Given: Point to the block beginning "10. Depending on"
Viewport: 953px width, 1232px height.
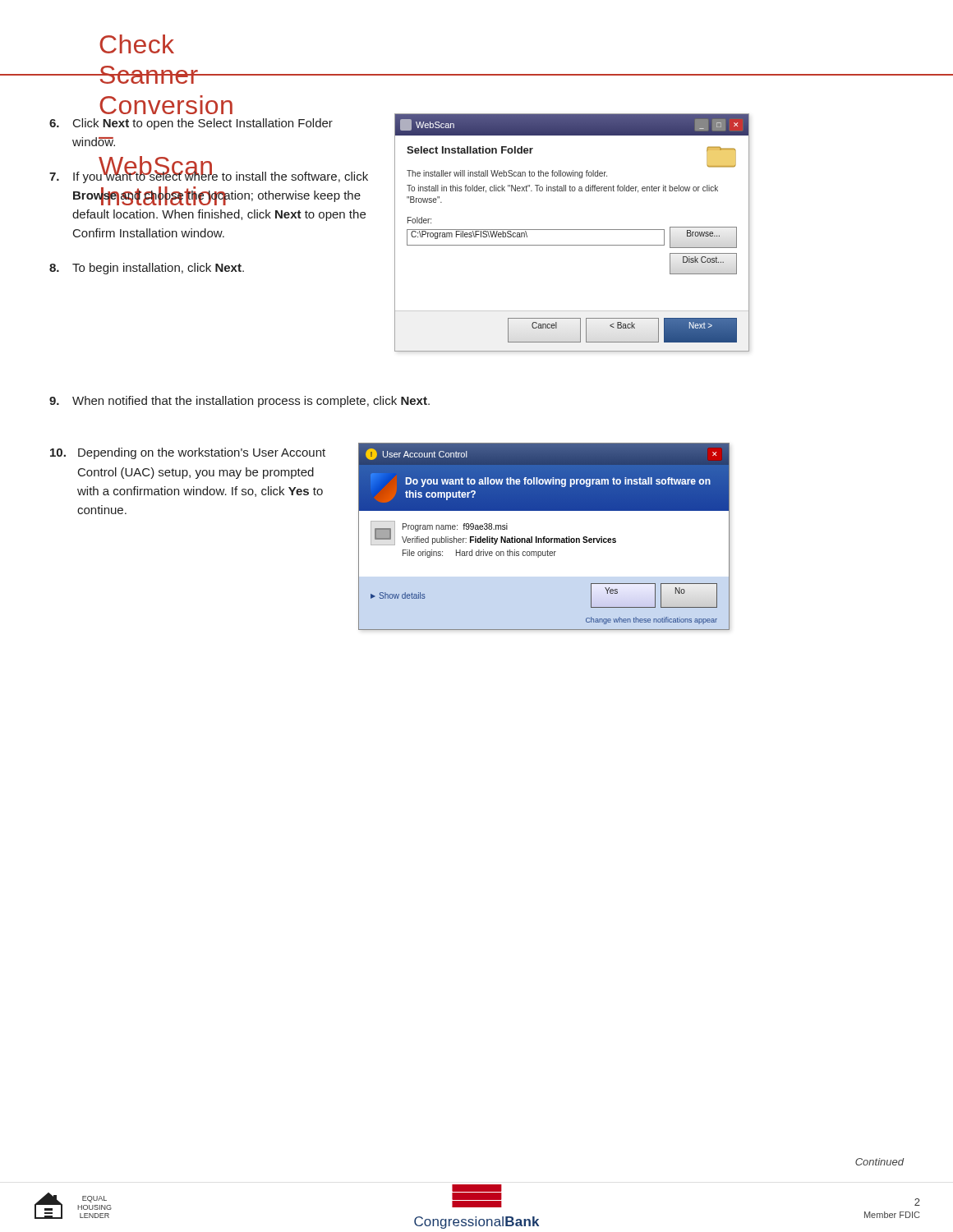Looking at the screenshot, I should point(193,481).
